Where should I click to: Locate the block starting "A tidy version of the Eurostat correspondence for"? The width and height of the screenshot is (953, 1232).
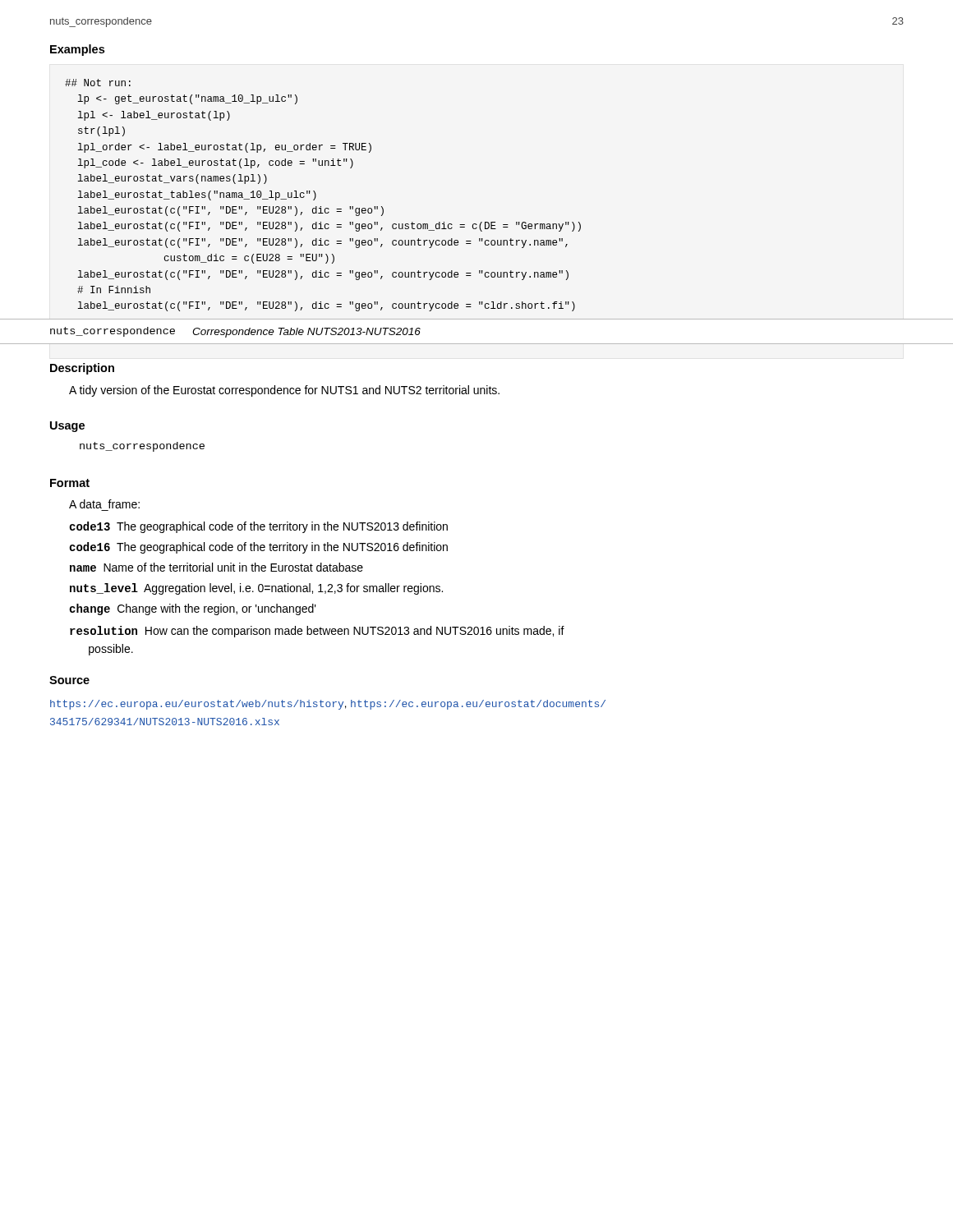pos(285,390)
